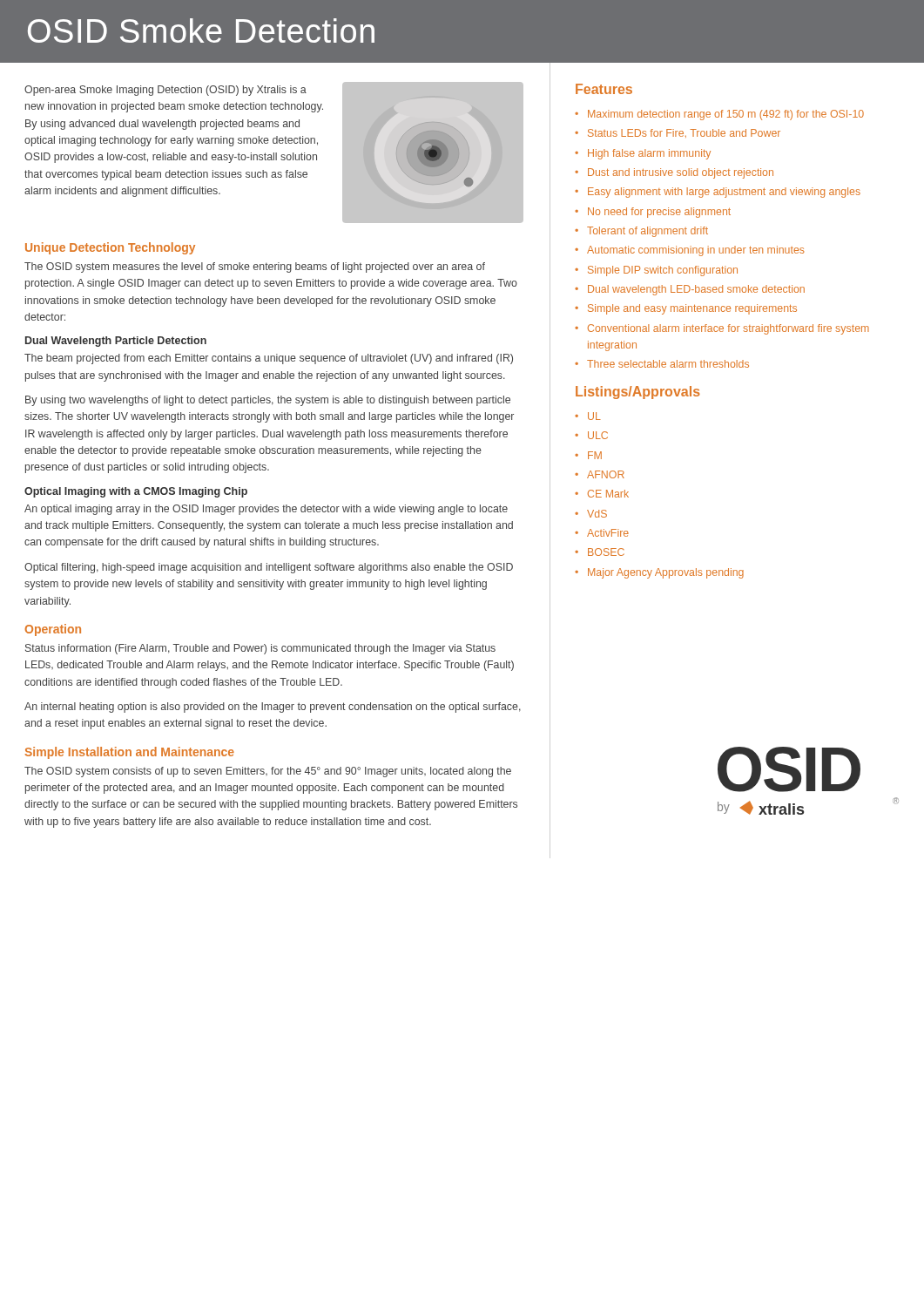Image resolution: width=924 pixels, height=1307 pixels.
Task: Where does it say "• UL"?
Action: (588, 417)
